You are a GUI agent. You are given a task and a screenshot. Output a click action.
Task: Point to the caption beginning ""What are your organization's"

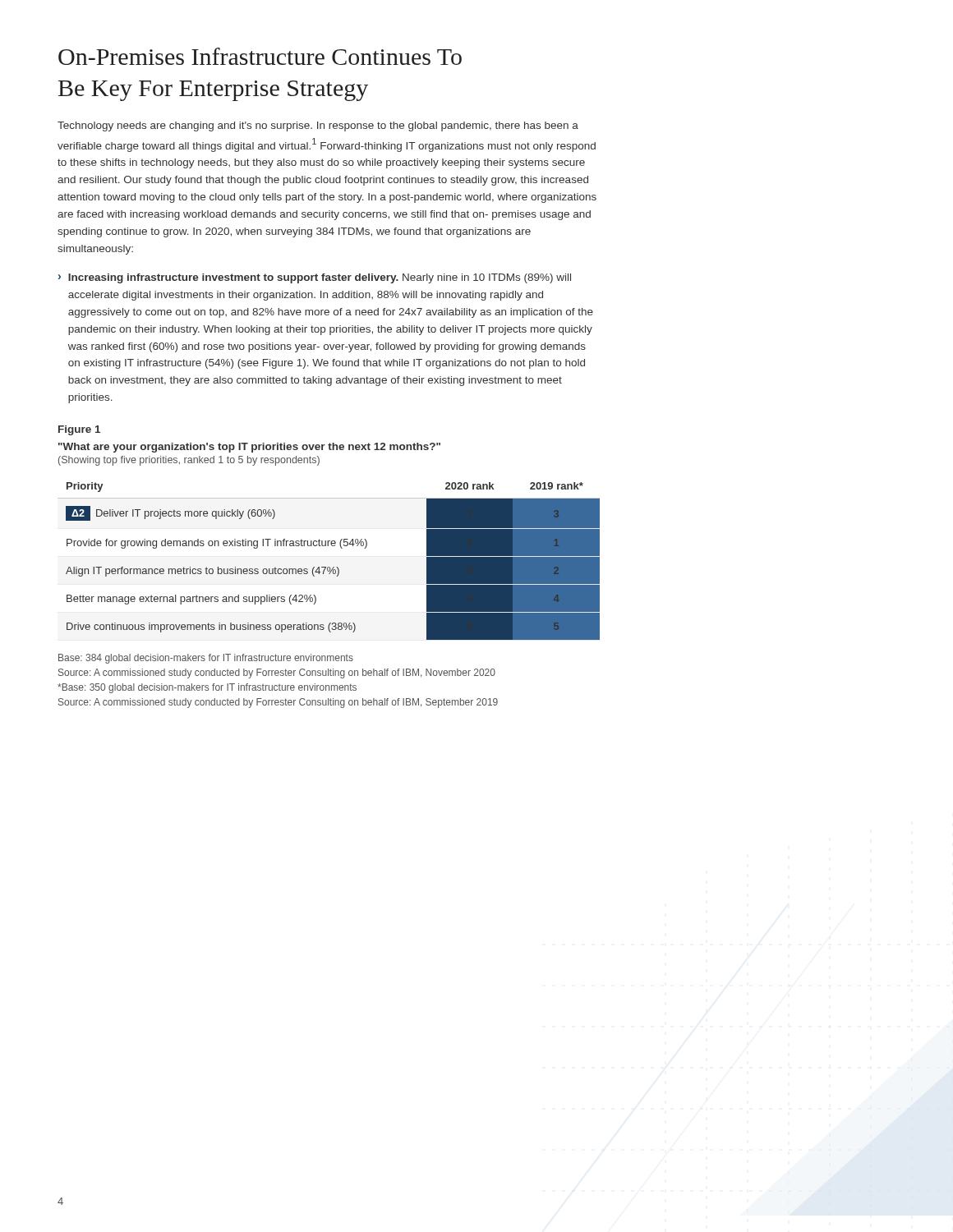click(329, 453)
